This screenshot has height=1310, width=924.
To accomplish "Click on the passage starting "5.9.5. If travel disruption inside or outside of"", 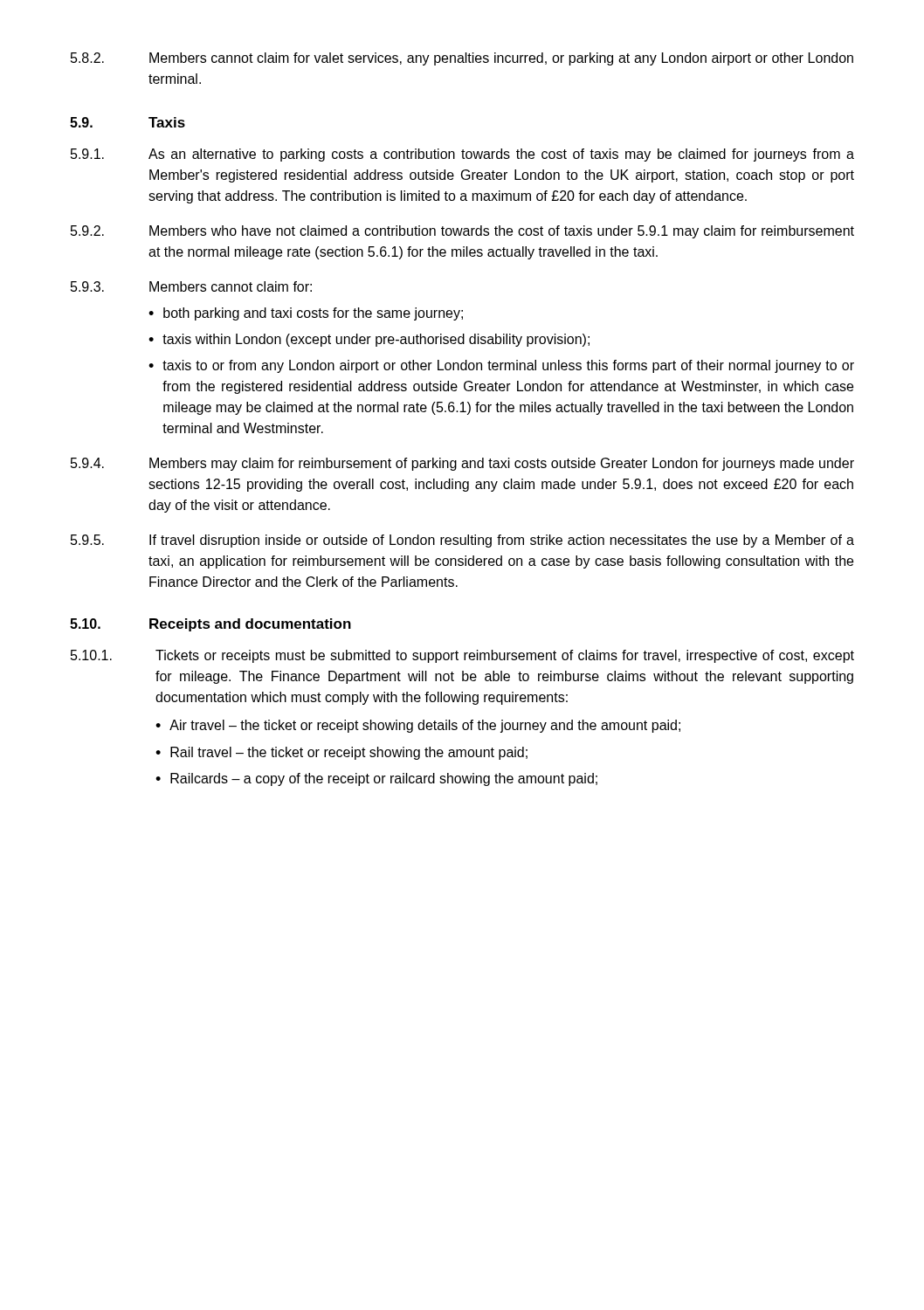I will 462,562.
